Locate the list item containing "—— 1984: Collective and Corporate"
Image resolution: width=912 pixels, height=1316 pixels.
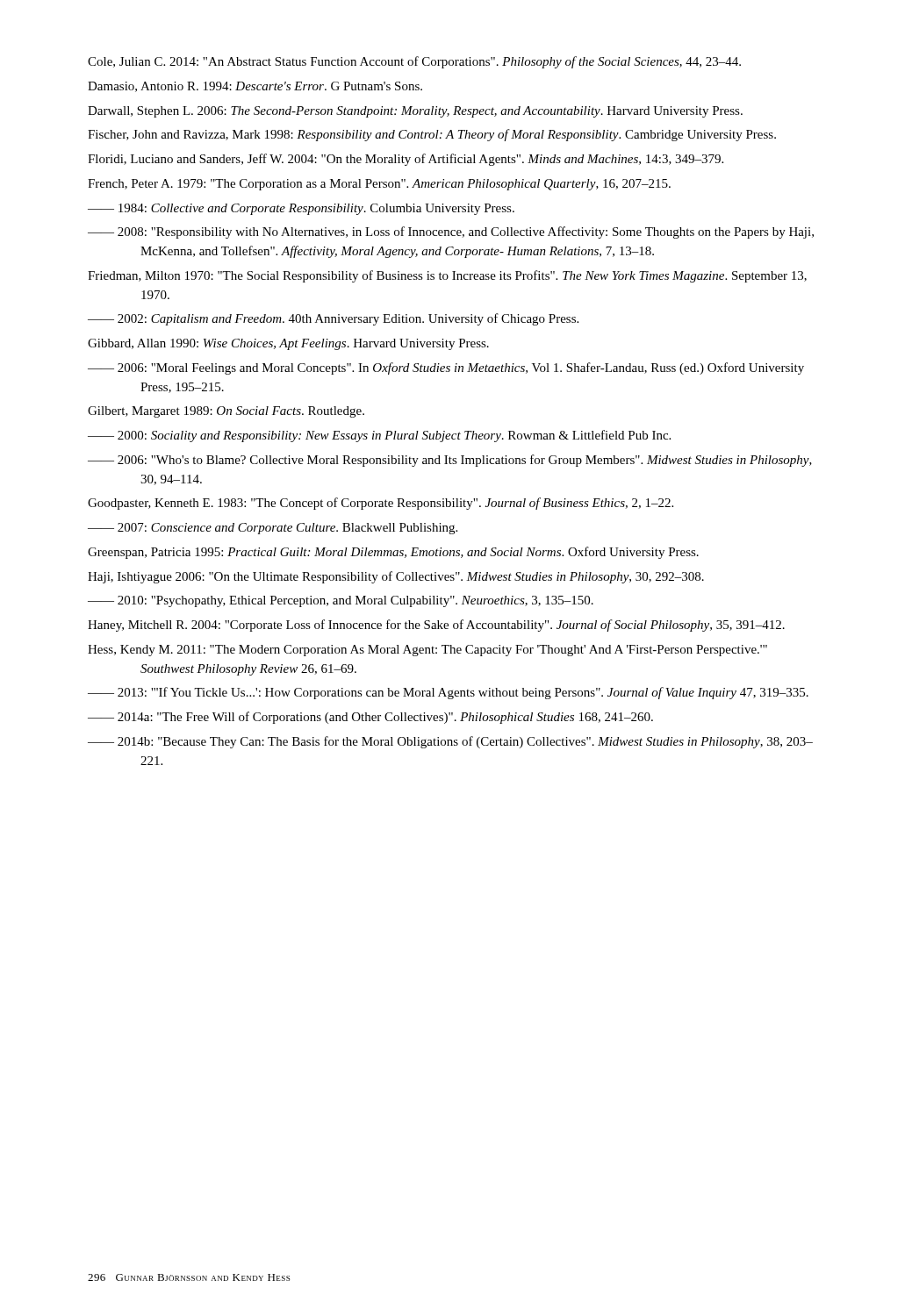301,207
